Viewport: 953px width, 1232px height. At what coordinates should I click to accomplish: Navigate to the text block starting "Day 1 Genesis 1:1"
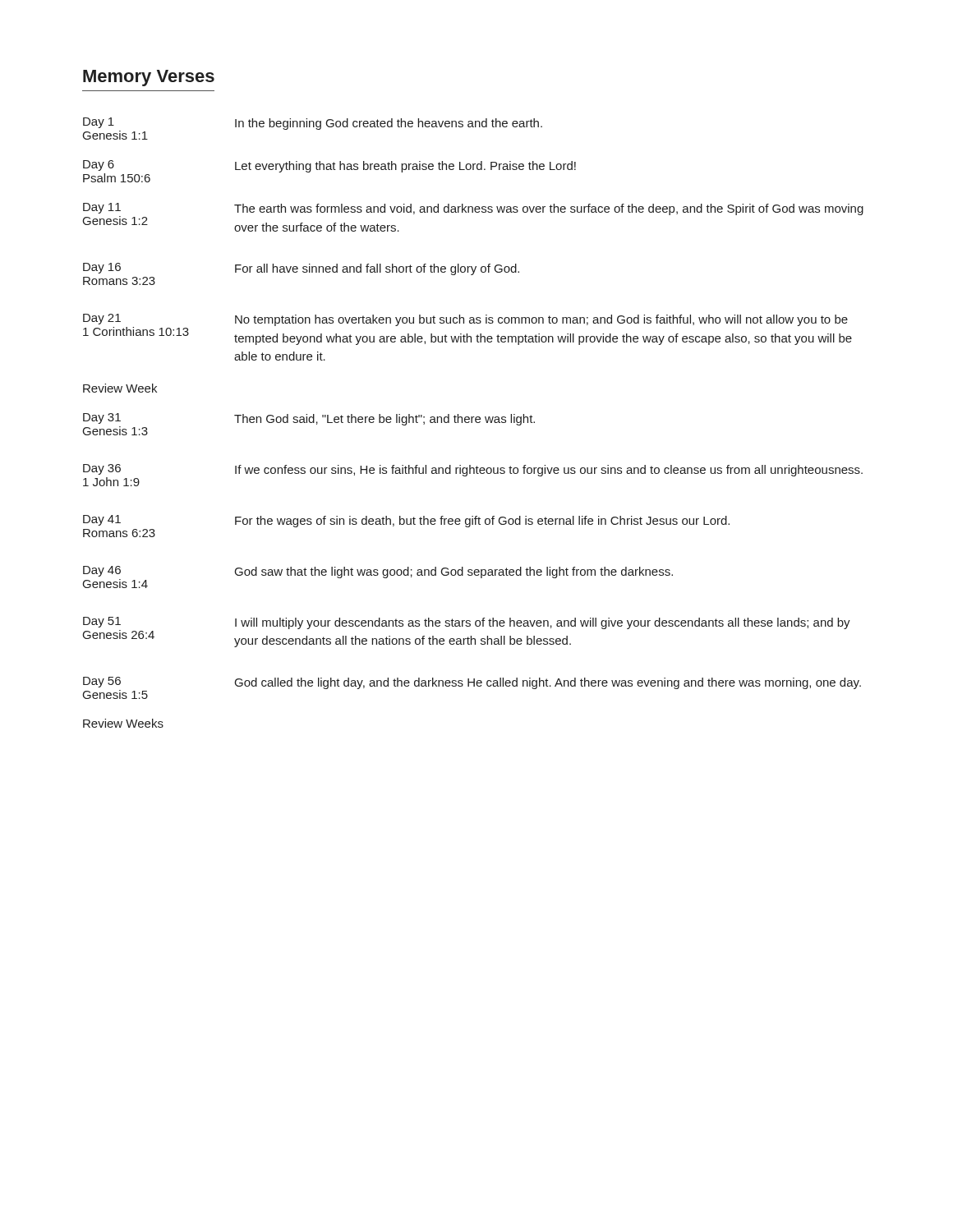[x=476, y=128]
